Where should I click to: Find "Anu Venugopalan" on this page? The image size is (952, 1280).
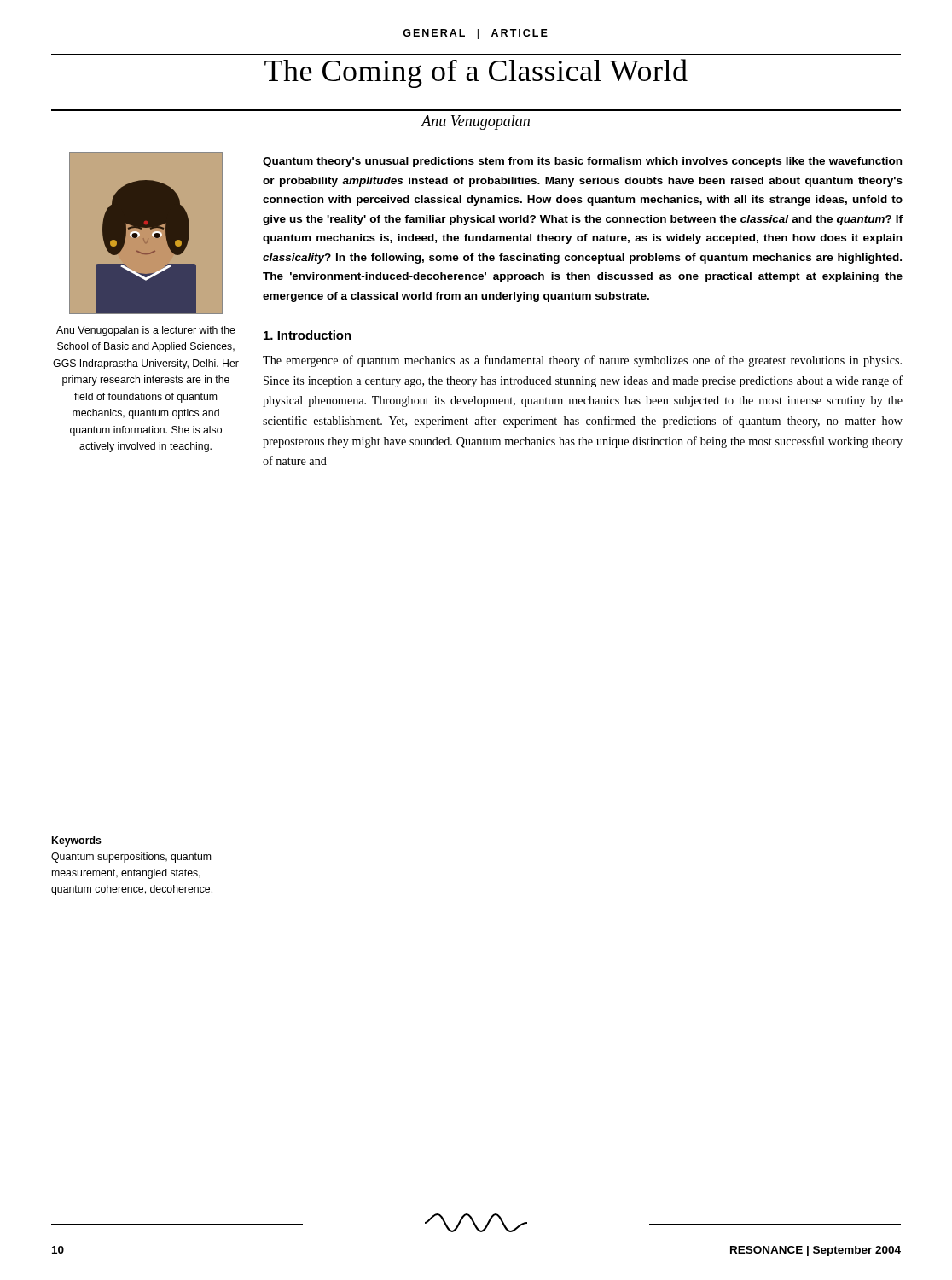point(476,121)
